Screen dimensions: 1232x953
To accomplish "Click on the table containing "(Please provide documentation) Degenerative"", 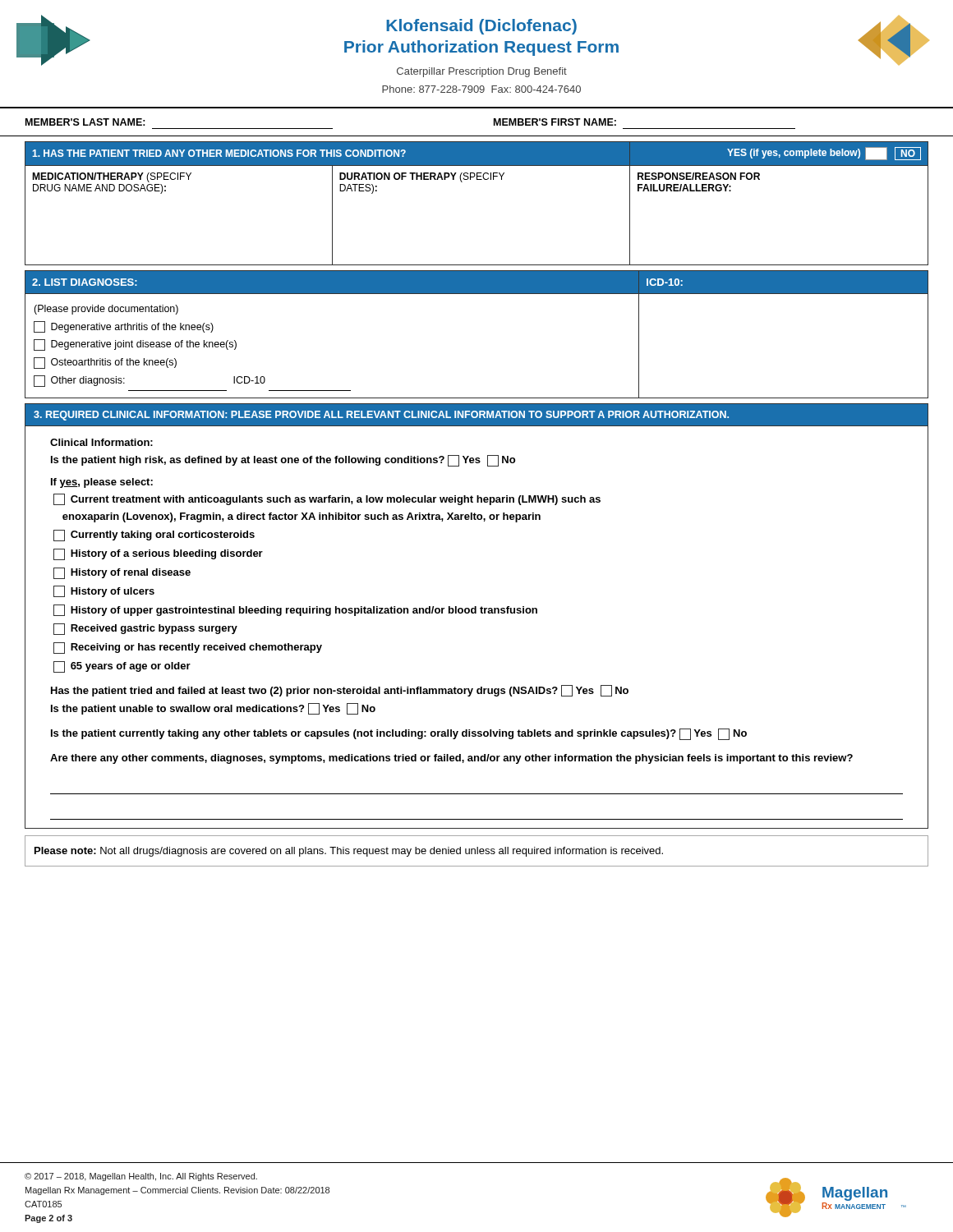I will (476, 334).
